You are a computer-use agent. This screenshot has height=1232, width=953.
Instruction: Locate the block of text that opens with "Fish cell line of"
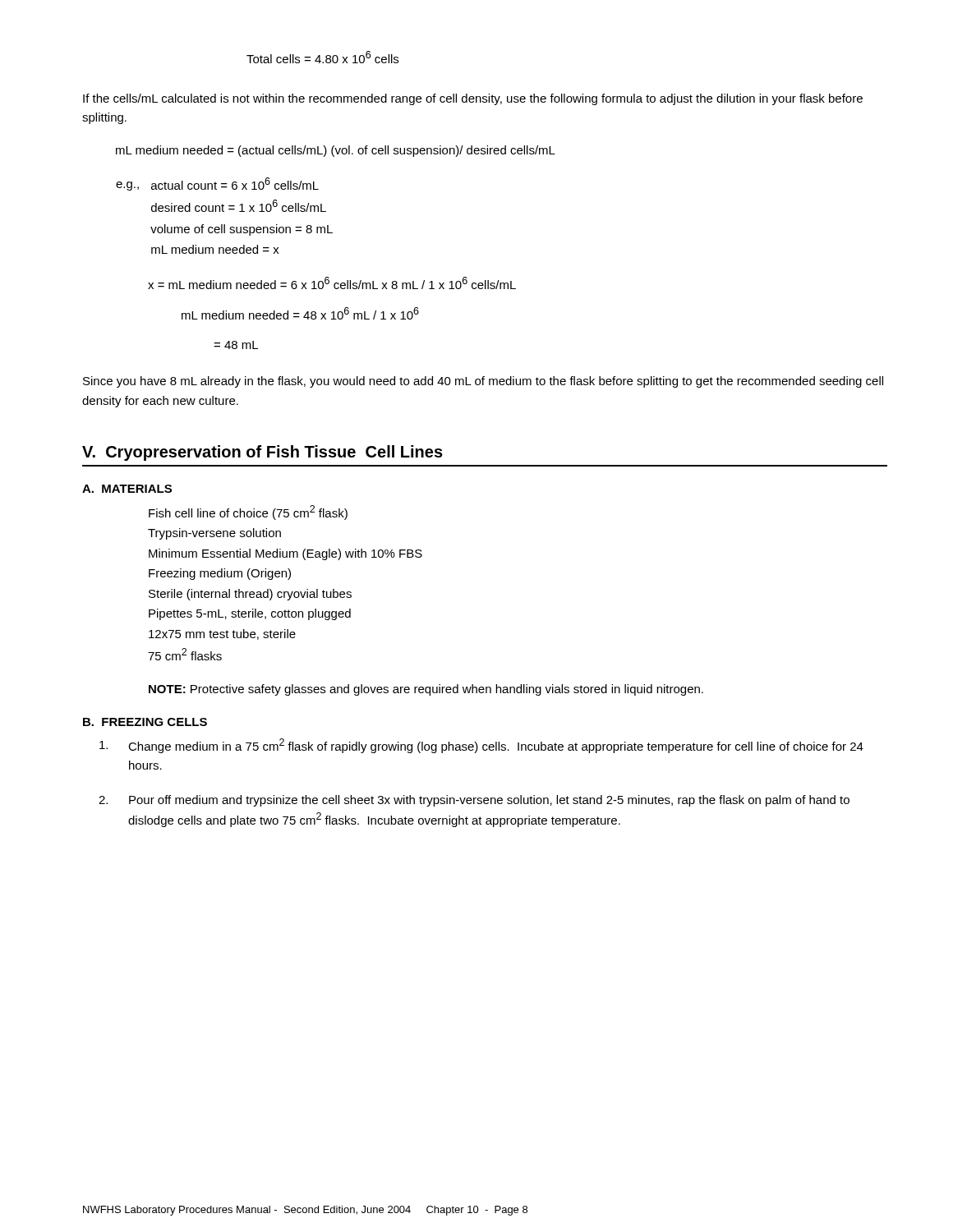pyautogui.click(x=248, y=513)
